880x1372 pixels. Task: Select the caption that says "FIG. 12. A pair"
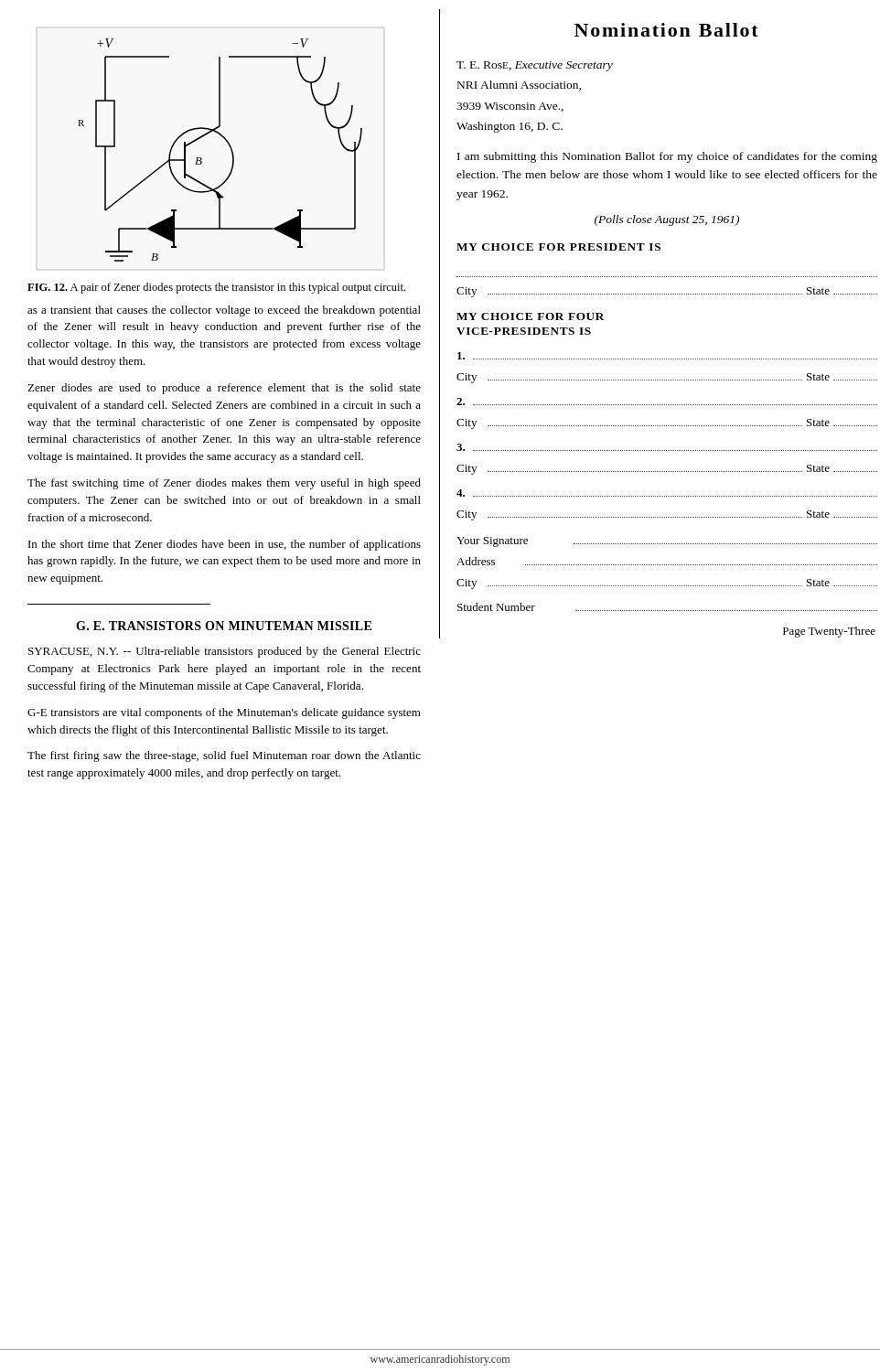(217, 287)
